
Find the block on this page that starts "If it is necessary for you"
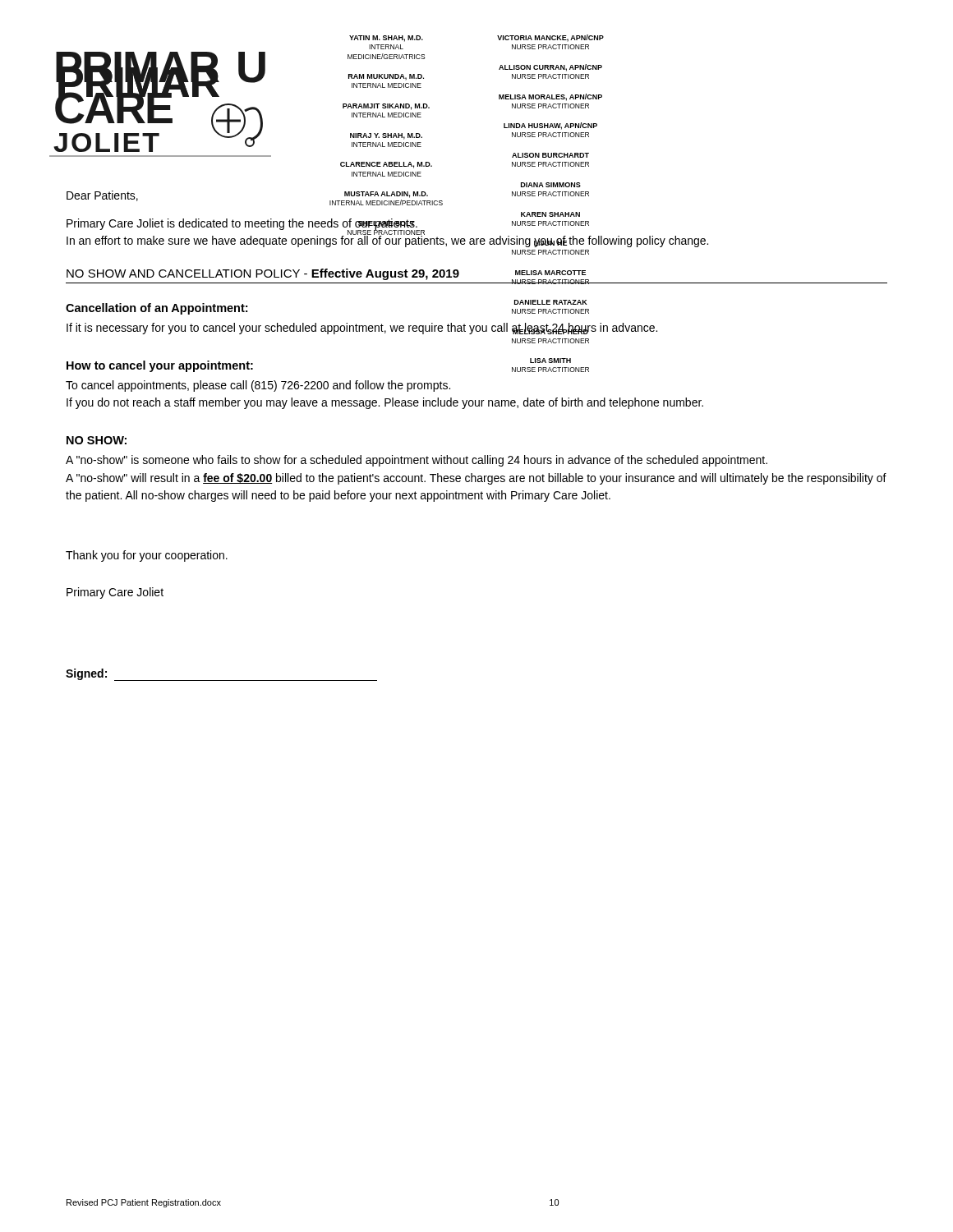click(x=362, y=328)
